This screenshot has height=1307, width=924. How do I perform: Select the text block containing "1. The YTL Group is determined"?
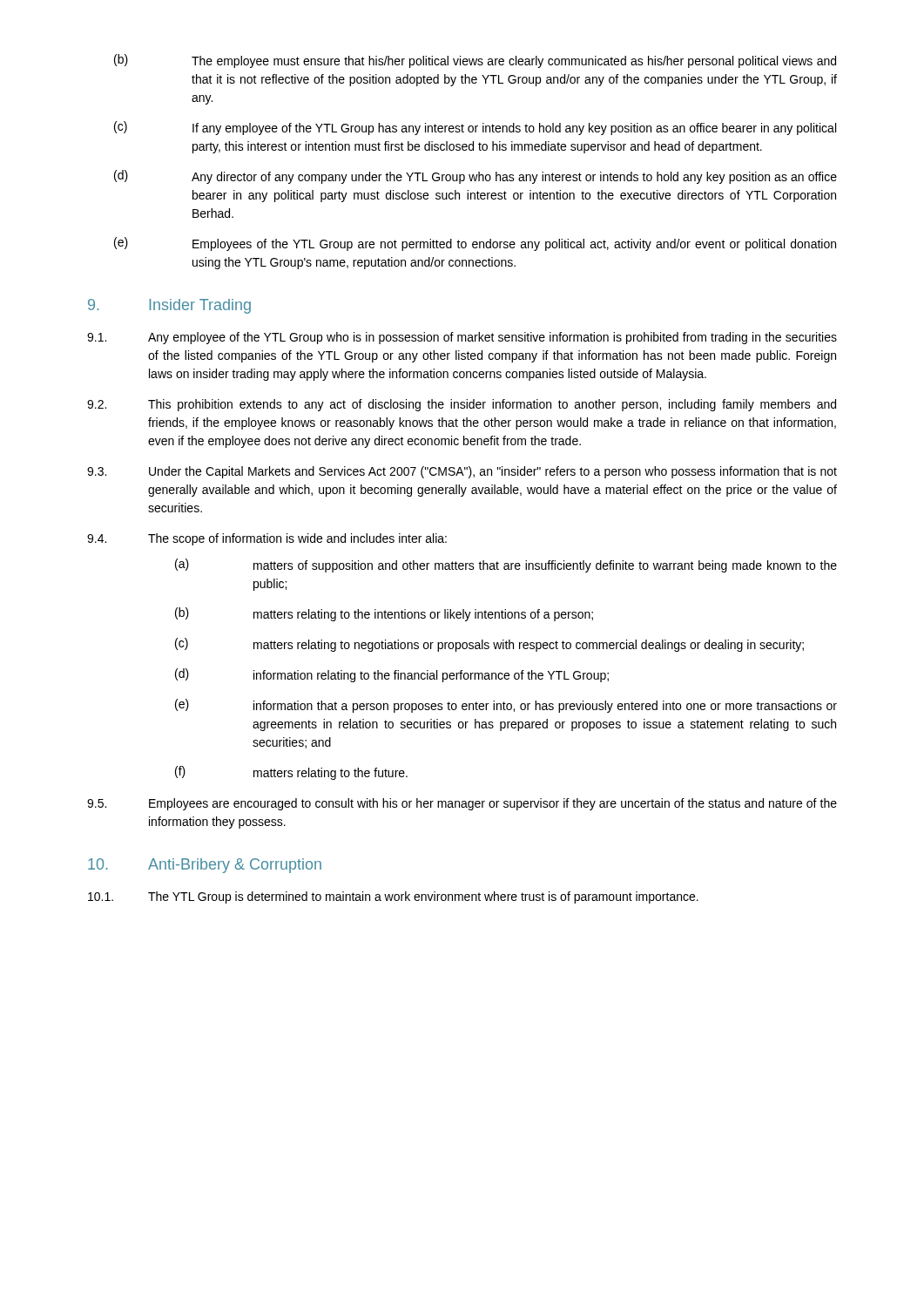pos(462,897)
